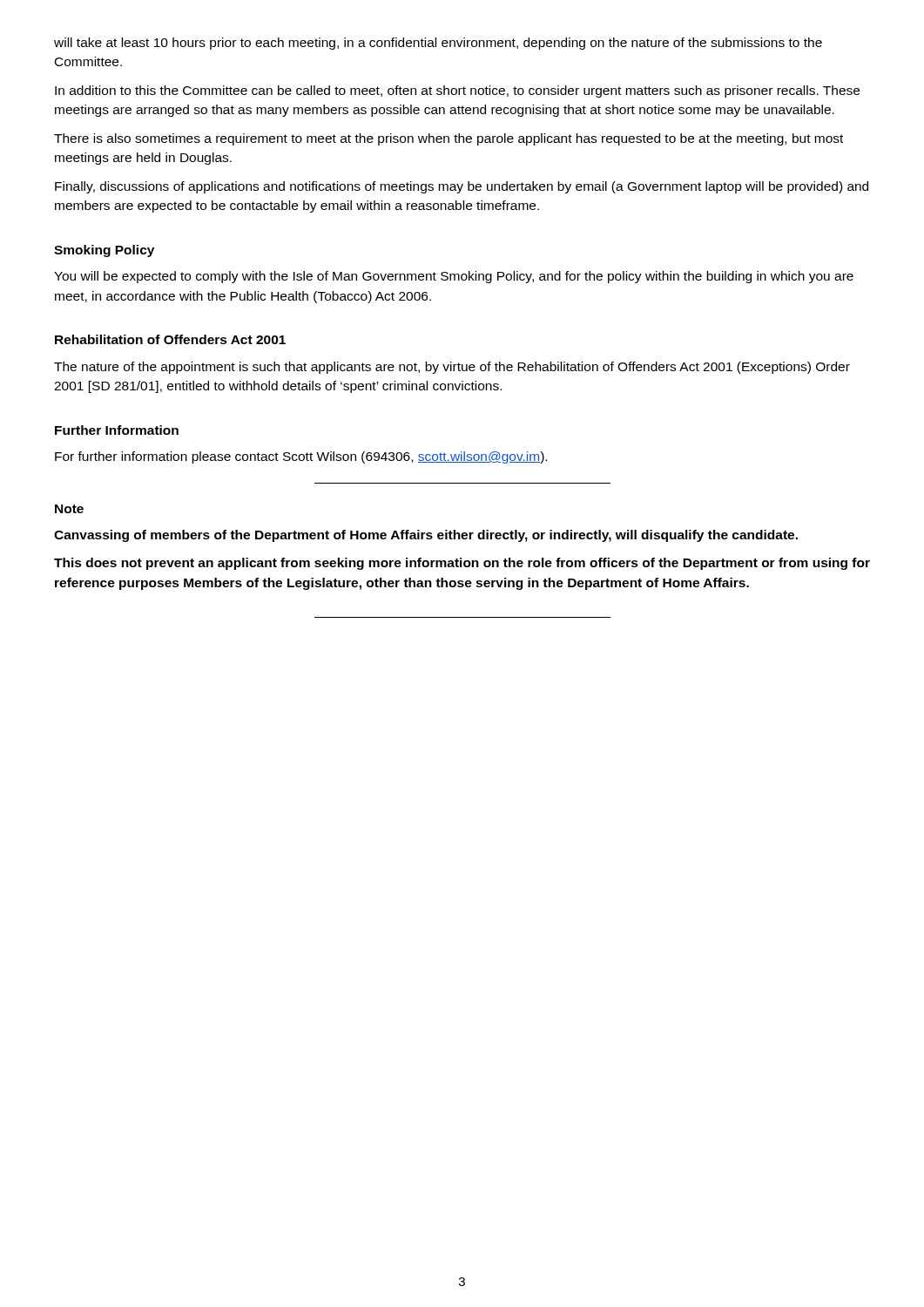924x1307 pixels.
Task: Select the section header that says "Rehabilitation of Offenders Act 2001"
Action: [170, 339]
